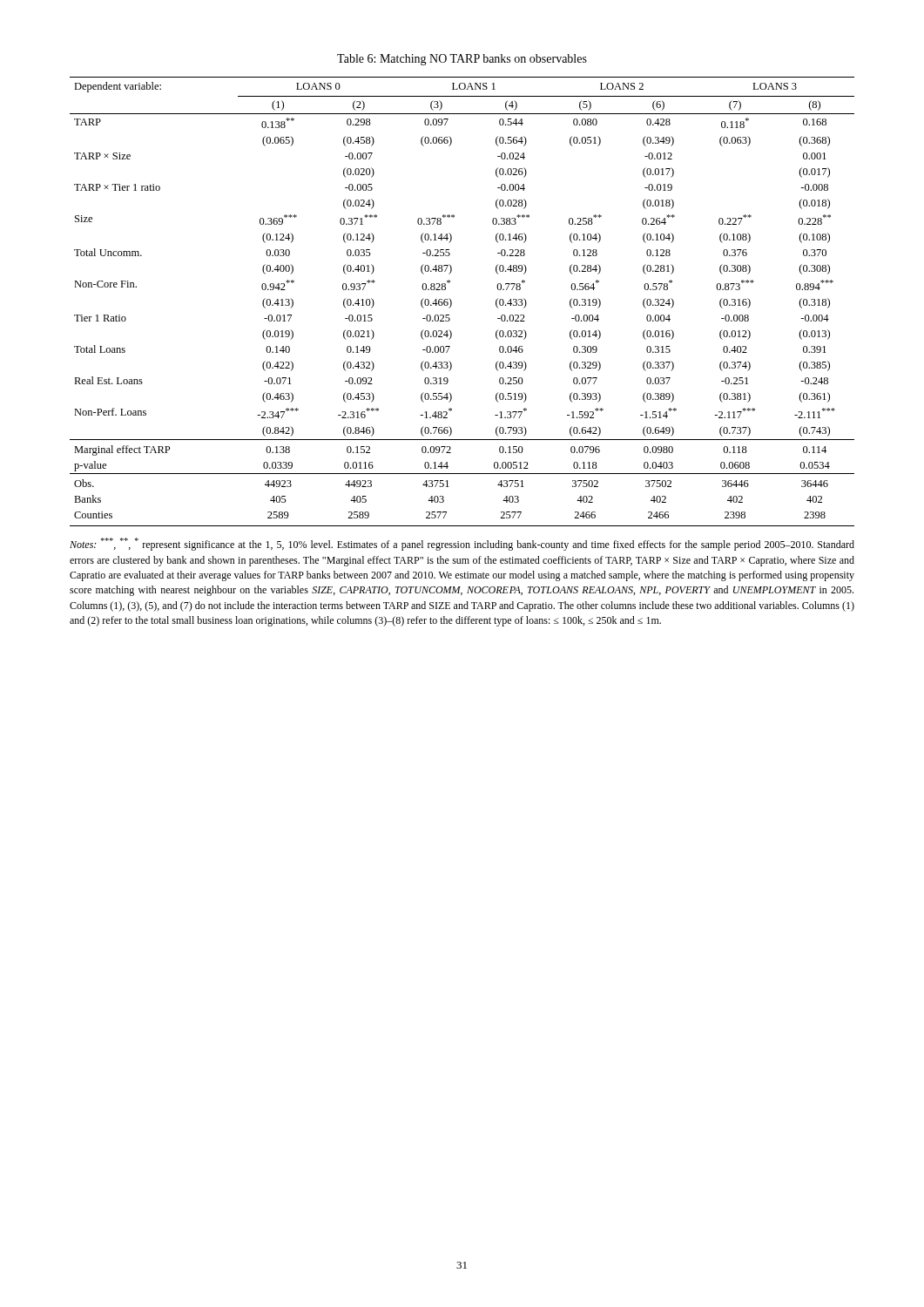Point to the caption beginning "Table 6: Matching NO"

(462, 59)
